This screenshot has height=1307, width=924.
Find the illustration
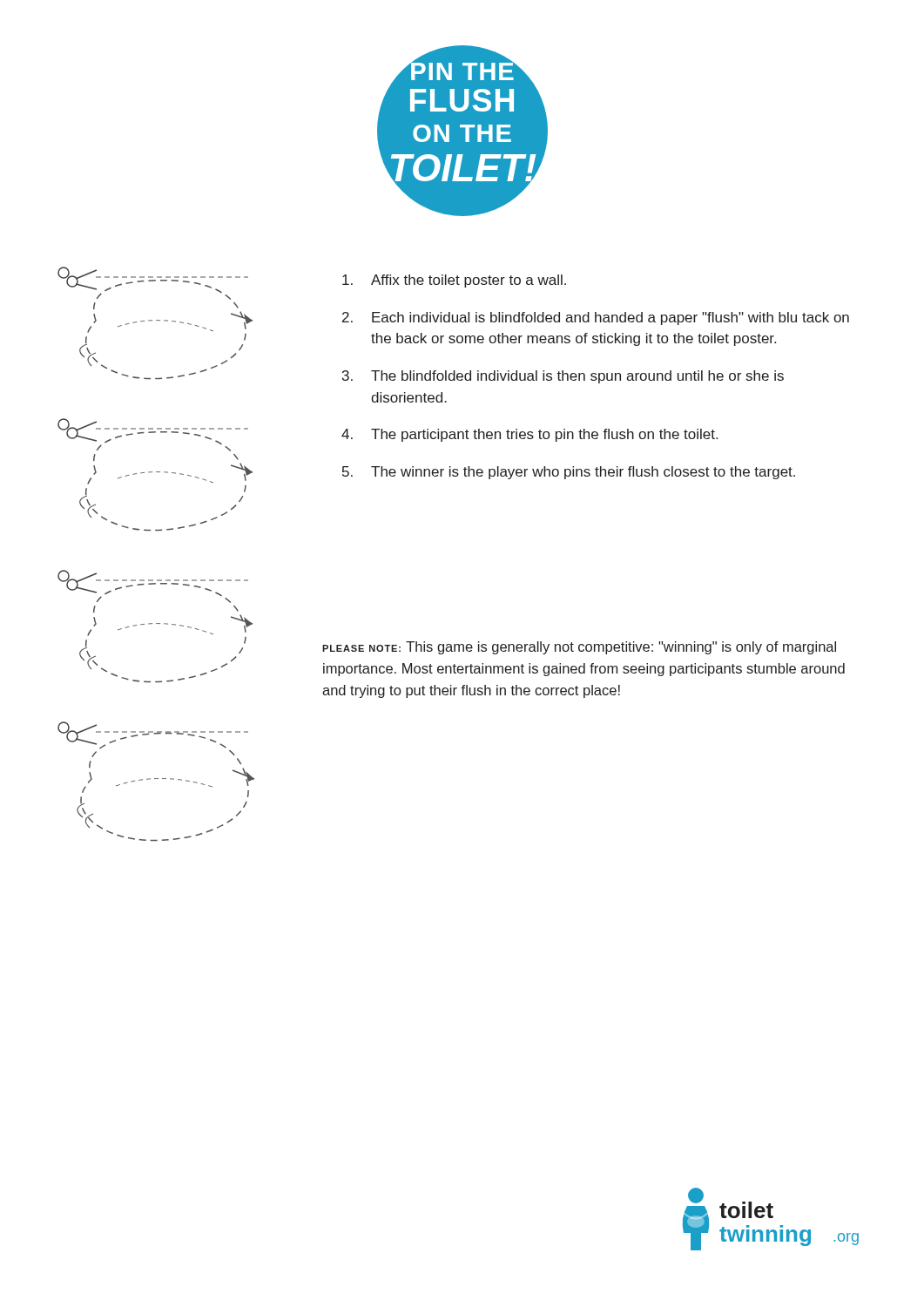165,569
